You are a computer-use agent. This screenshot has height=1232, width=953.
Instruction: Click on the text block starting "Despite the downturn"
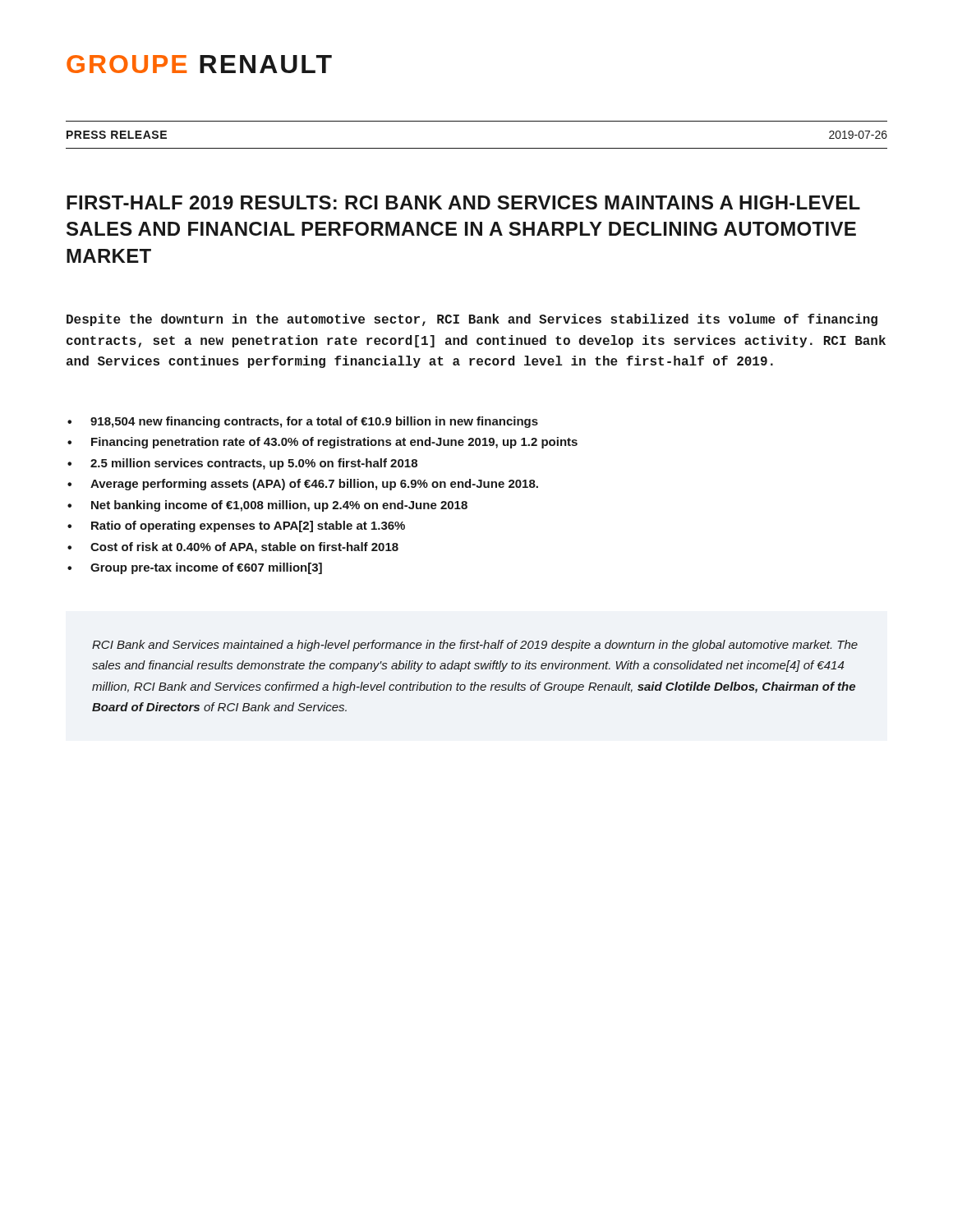pos(476,341)
